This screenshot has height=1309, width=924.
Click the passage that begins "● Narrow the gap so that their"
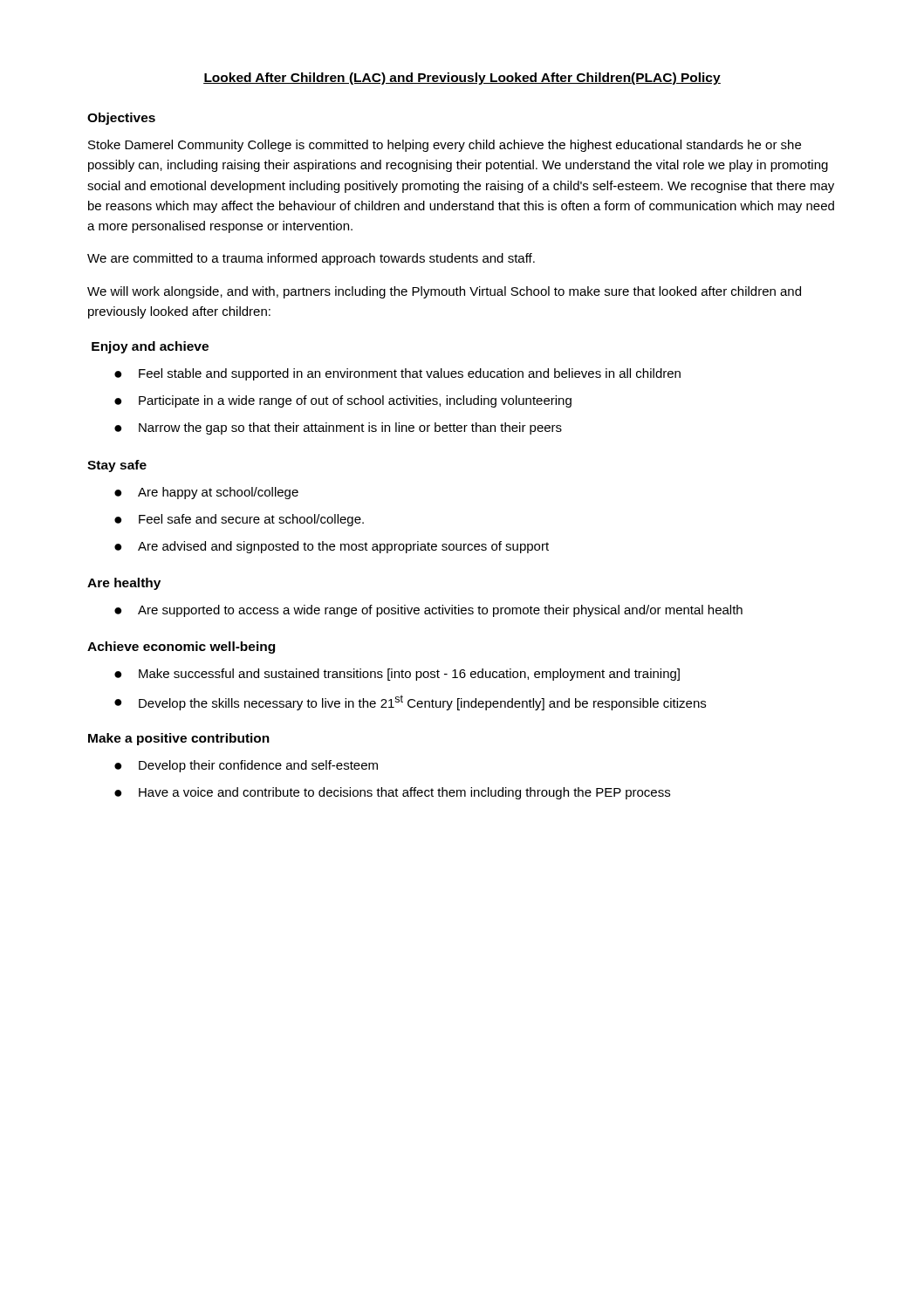[475, 428]
